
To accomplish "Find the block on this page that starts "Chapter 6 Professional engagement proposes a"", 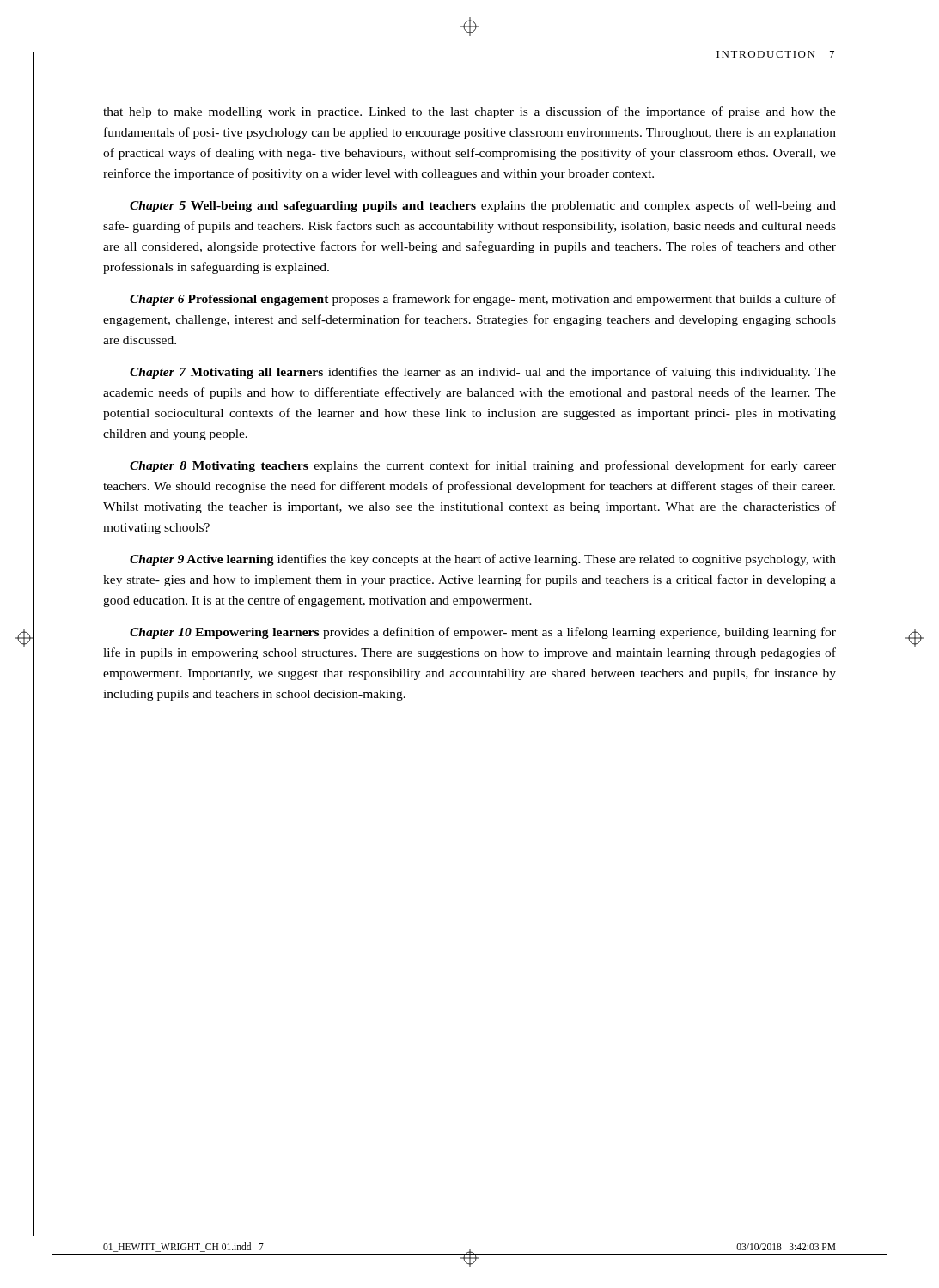I will coord(470,320).
